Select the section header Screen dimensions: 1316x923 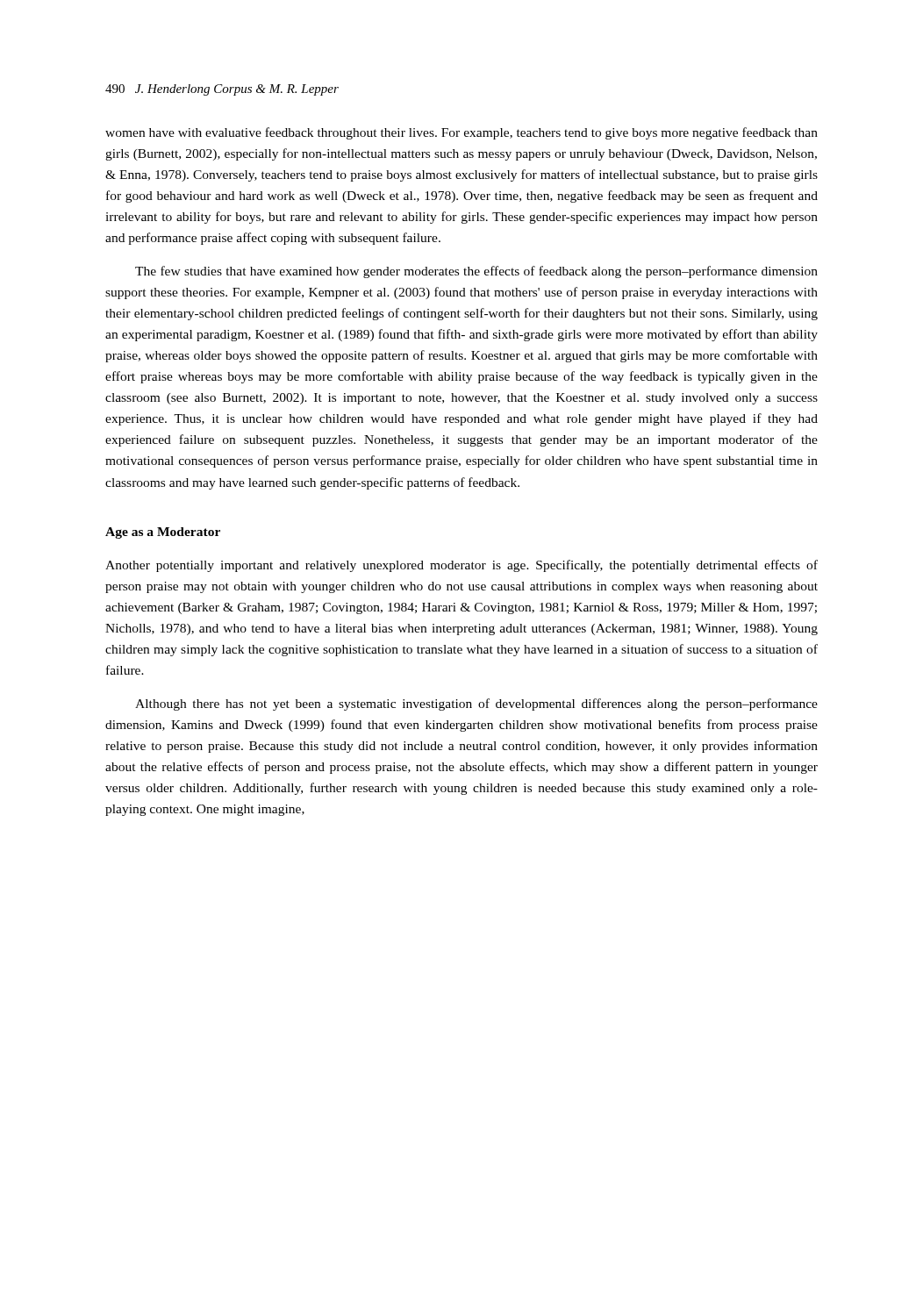163,531
